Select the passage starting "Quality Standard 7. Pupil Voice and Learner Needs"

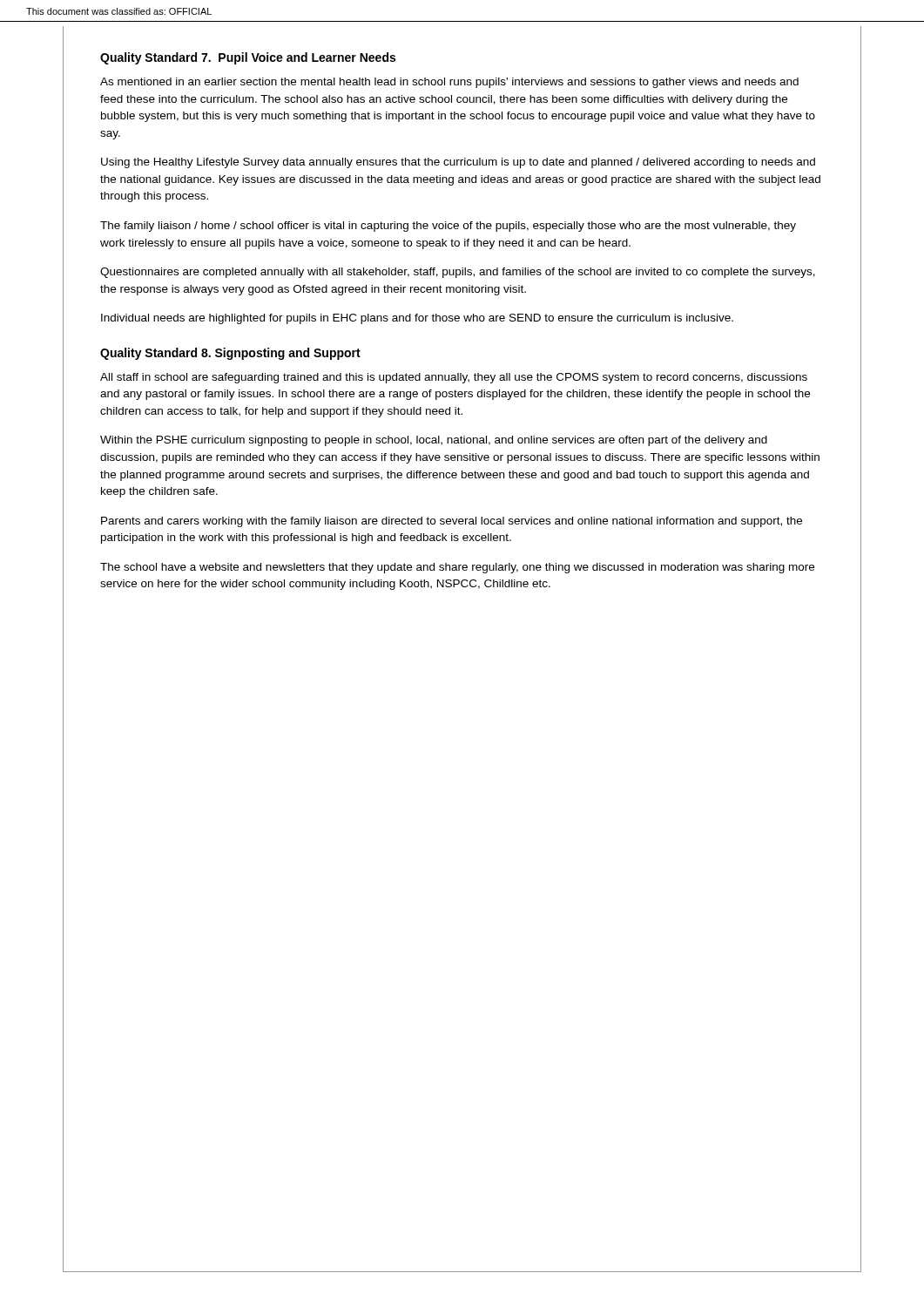(248, 58)
